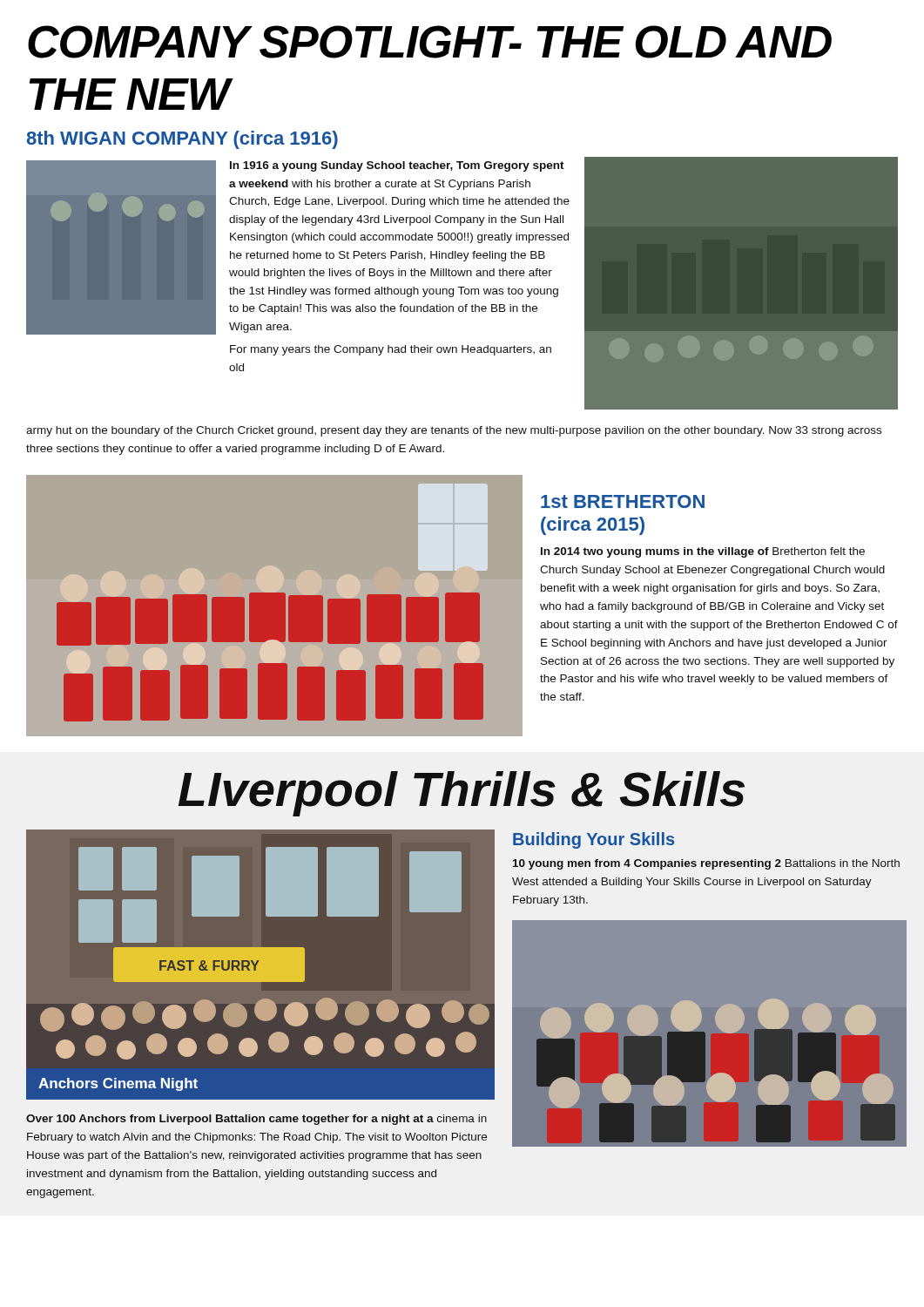Find the section header that says "1st BRETHERTON(circa 2015)"

tap(623, 501)
